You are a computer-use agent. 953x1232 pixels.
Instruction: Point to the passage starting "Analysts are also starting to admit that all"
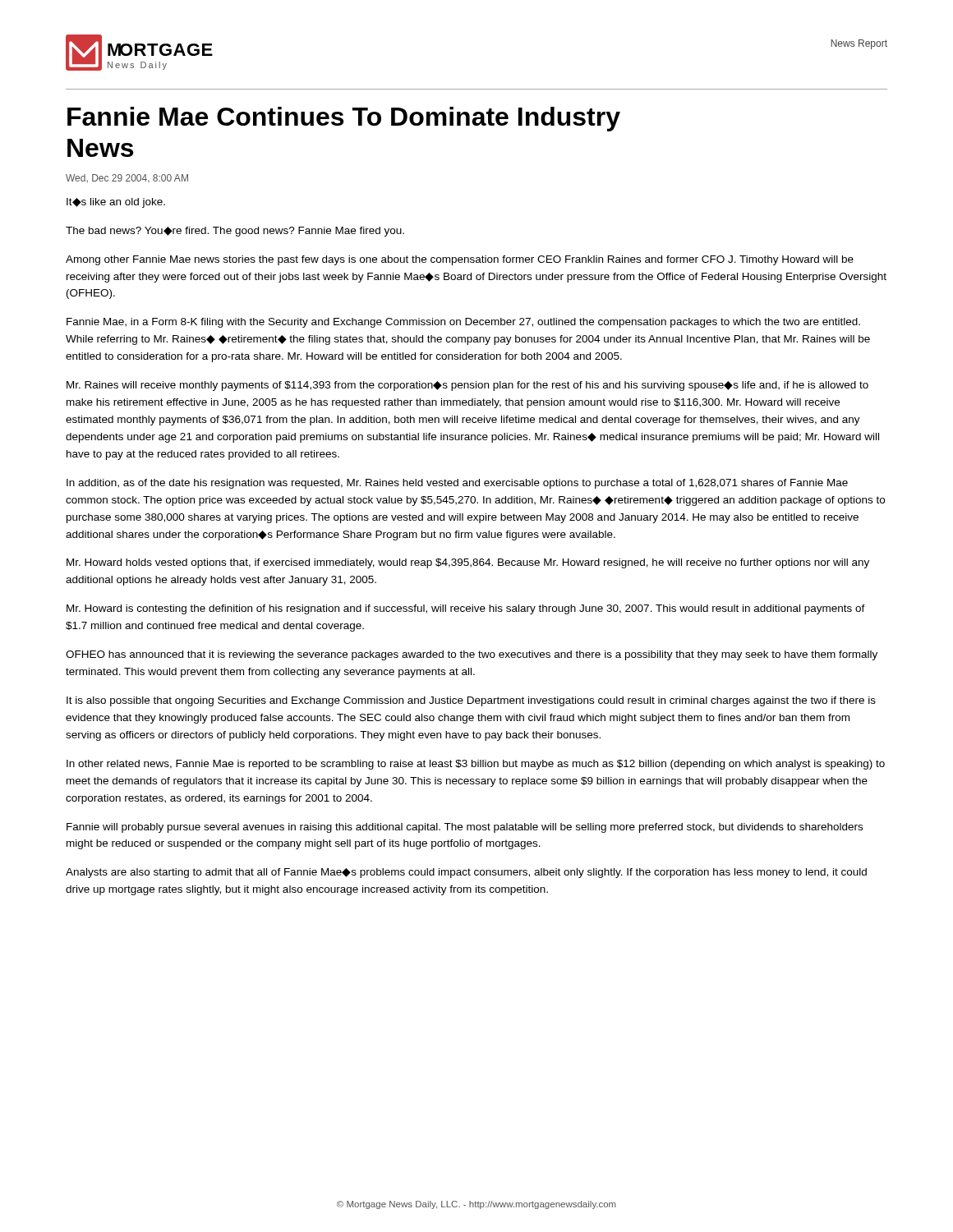point(467,881)
